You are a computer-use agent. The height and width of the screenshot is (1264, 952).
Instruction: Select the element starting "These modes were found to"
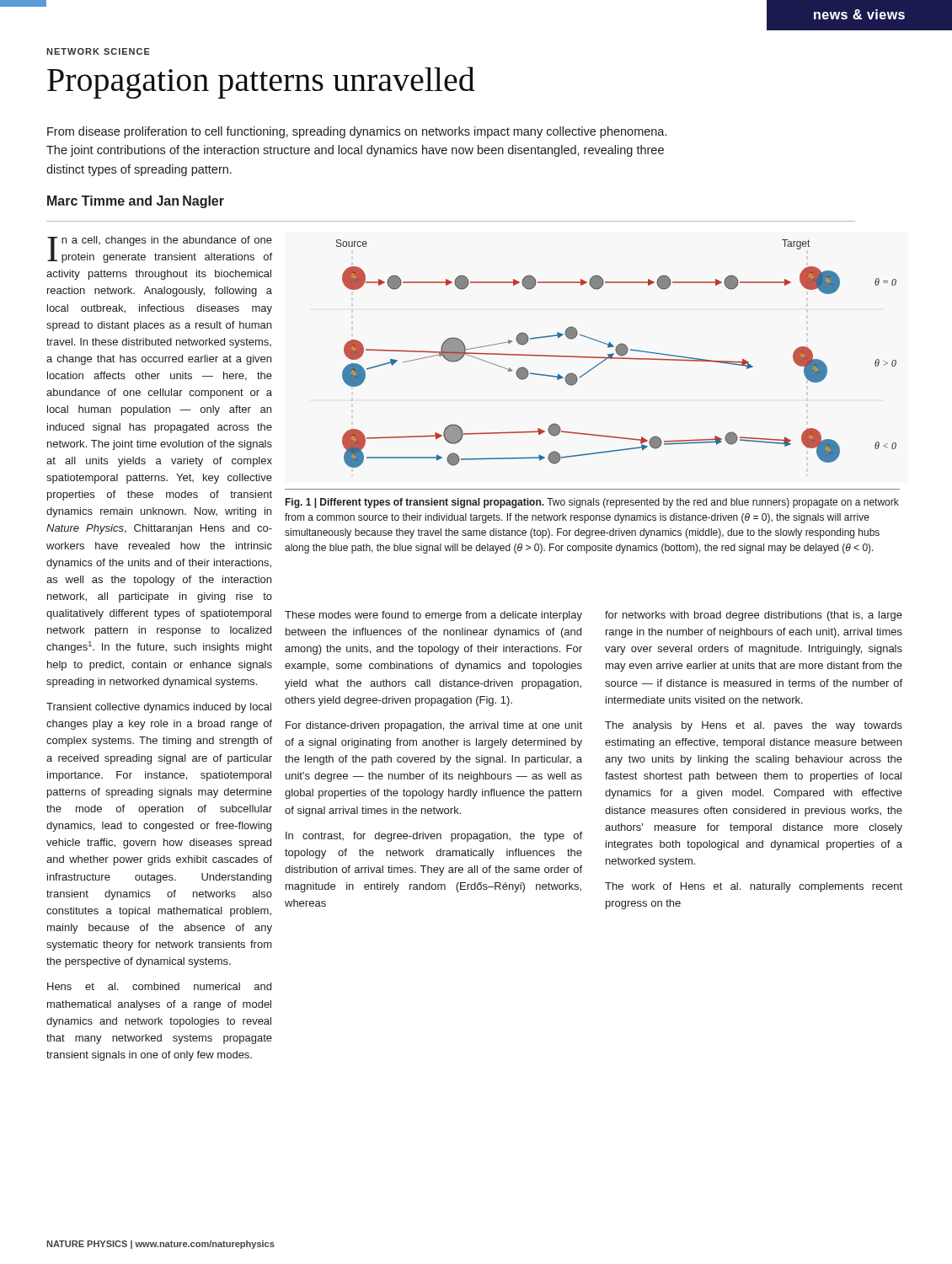[x=433, y=759]
